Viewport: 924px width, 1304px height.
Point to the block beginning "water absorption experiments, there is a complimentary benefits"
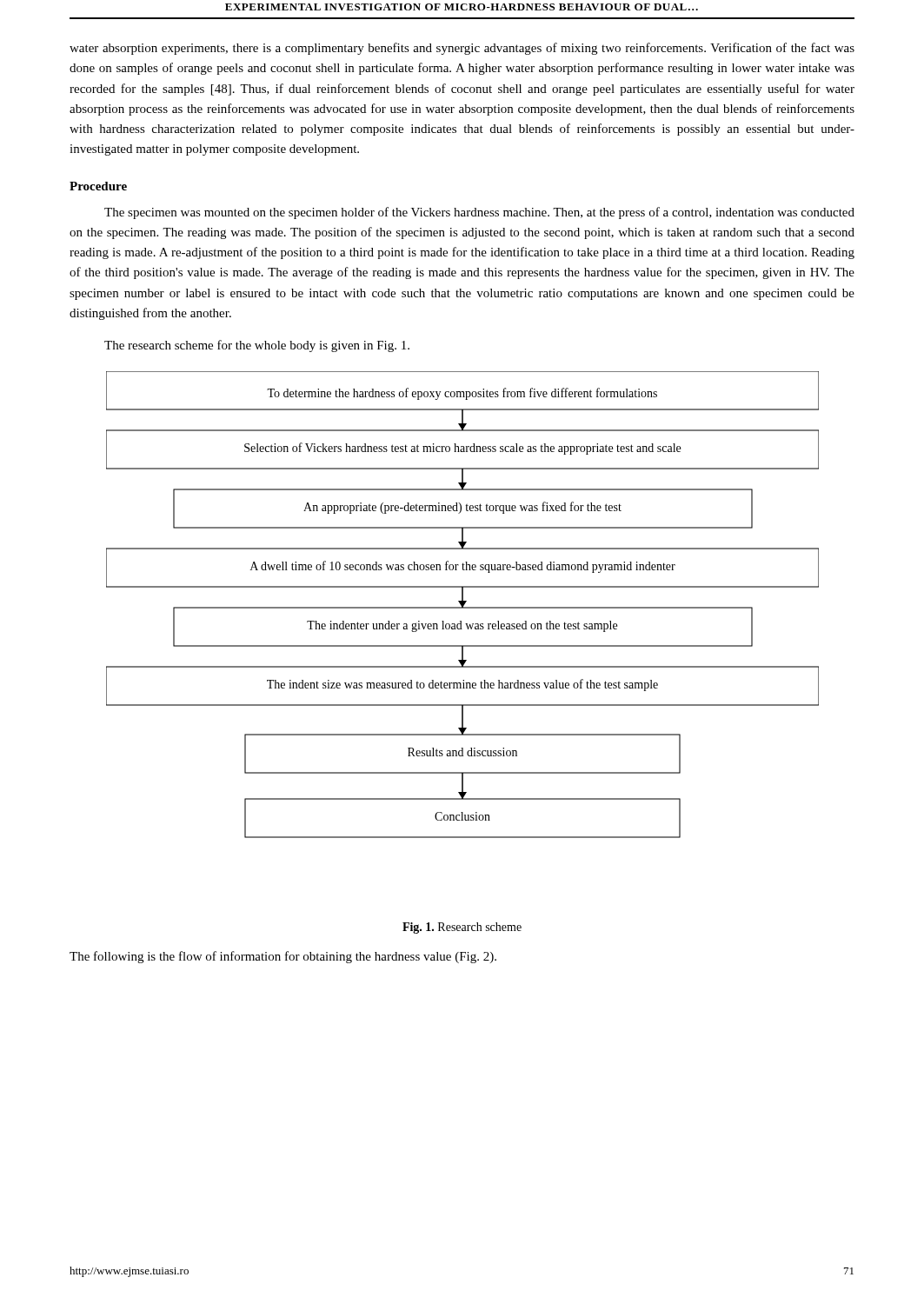coord(462,98)
